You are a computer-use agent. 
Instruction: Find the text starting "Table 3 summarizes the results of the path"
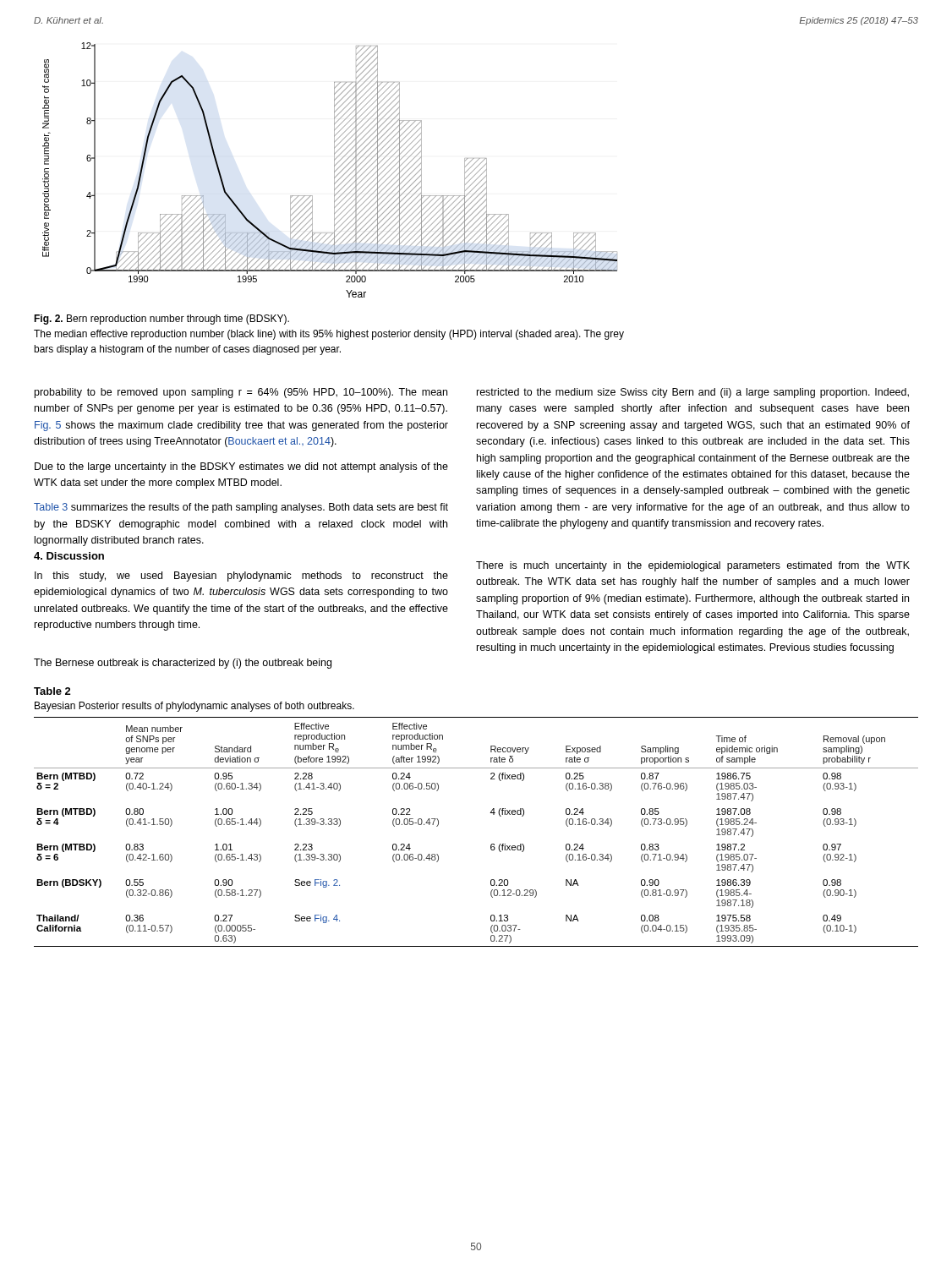tap(241, 524)
